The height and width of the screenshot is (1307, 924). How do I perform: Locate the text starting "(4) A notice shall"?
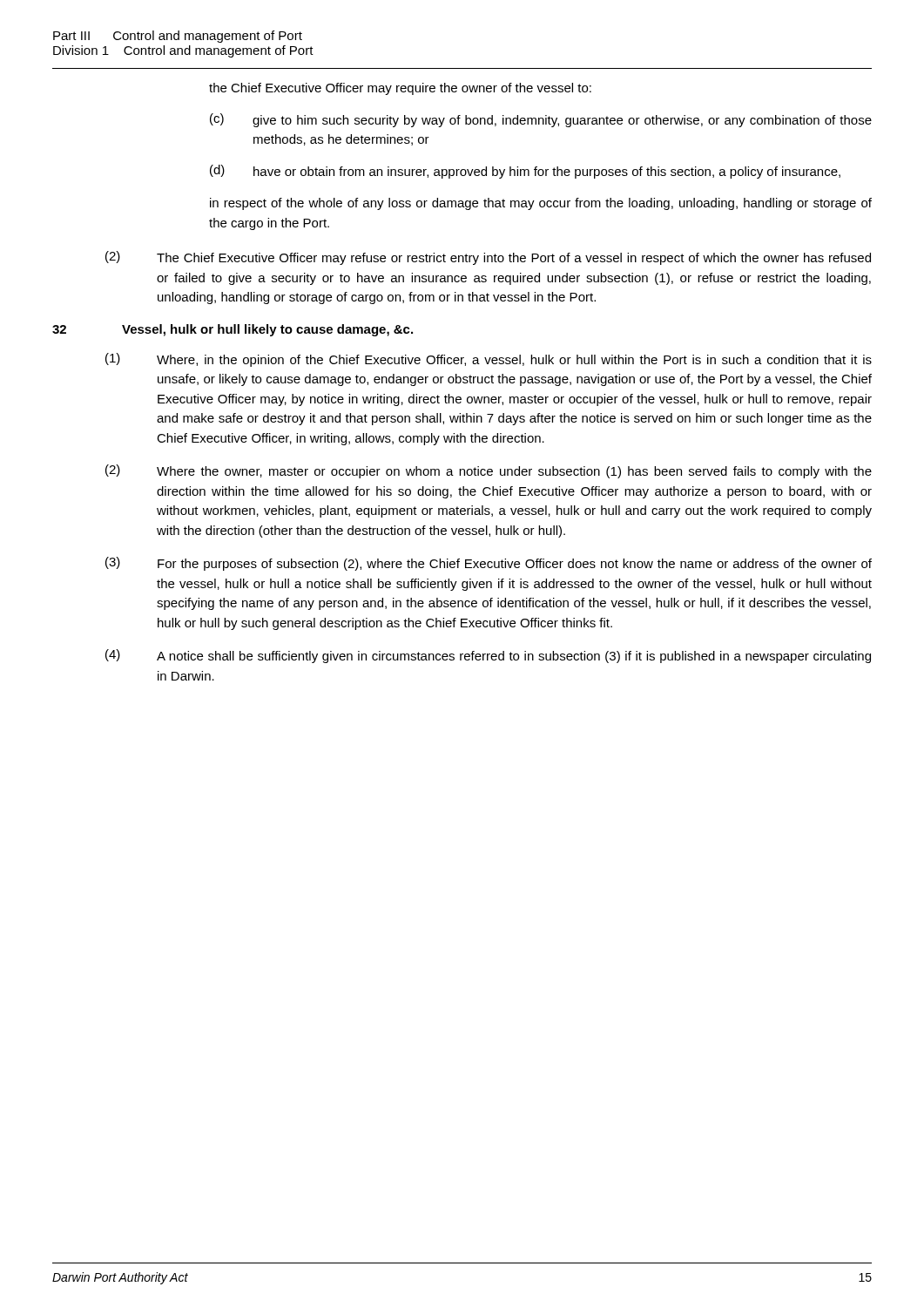(x=488, y=666)
